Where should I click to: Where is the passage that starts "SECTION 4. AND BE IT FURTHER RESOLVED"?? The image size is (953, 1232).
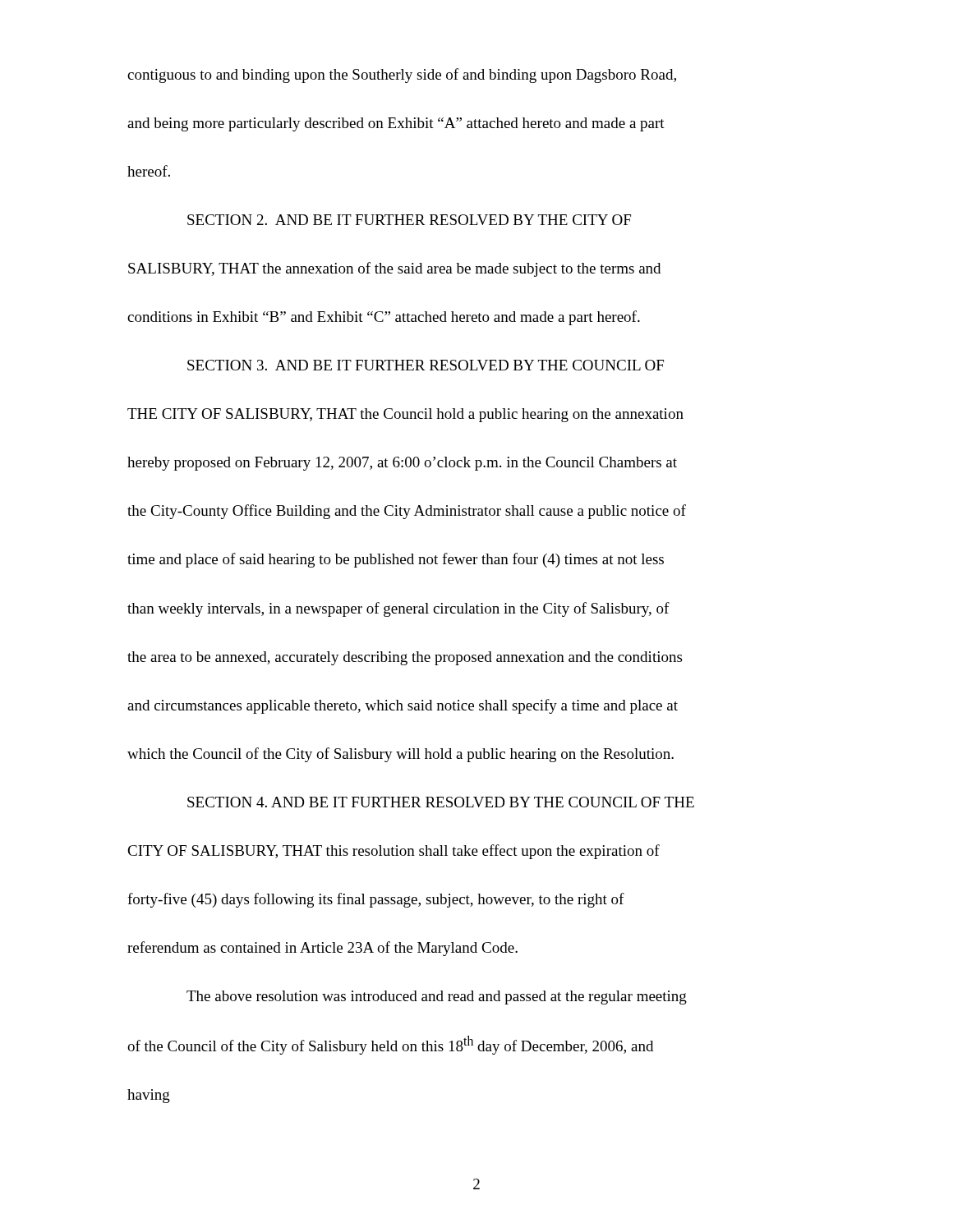(x=441, y=802)
